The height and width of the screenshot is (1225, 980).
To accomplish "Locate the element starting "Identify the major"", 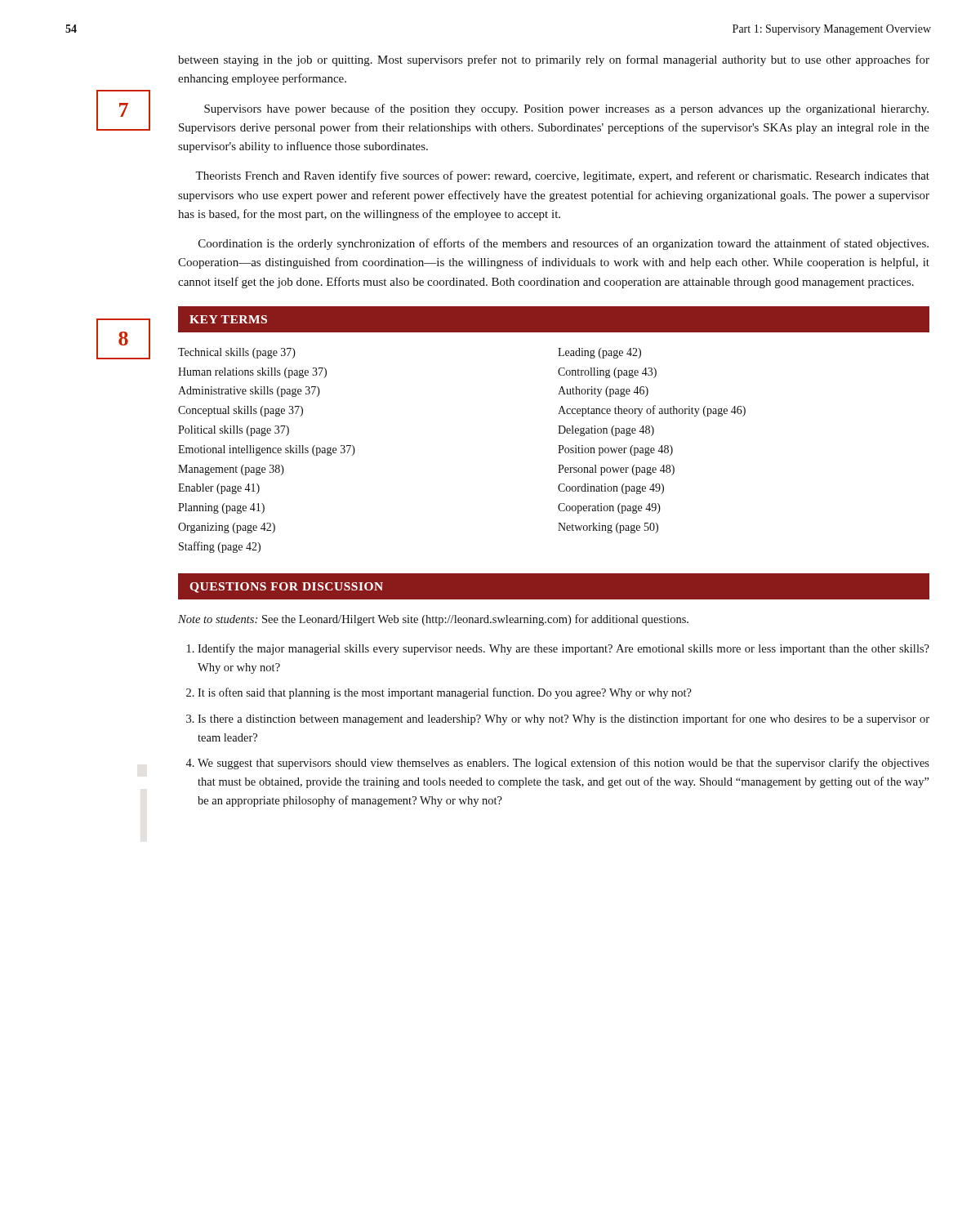I will (564, 658).
